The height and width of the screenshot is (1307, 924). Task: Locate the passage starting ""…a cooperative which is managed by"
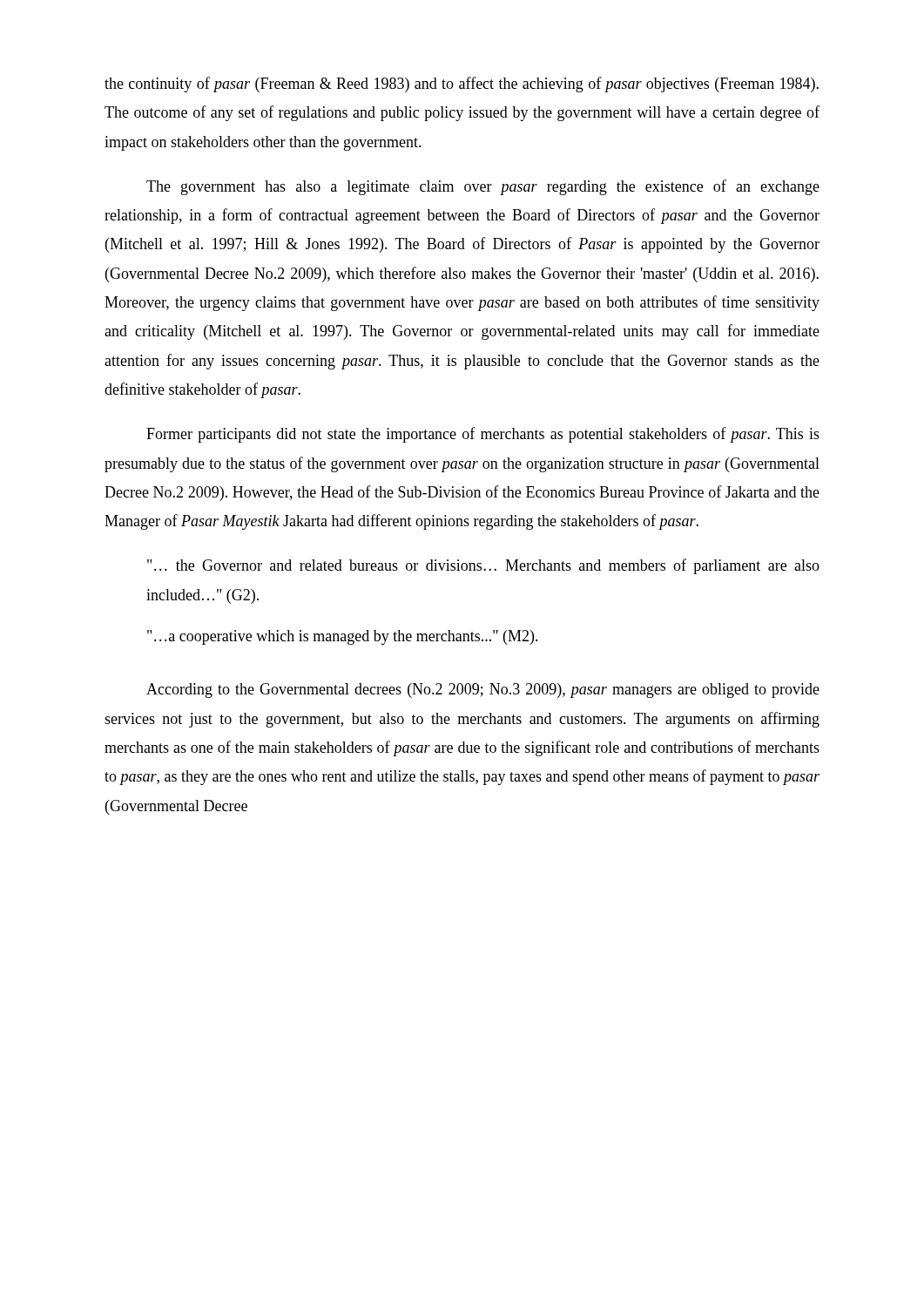342,636
